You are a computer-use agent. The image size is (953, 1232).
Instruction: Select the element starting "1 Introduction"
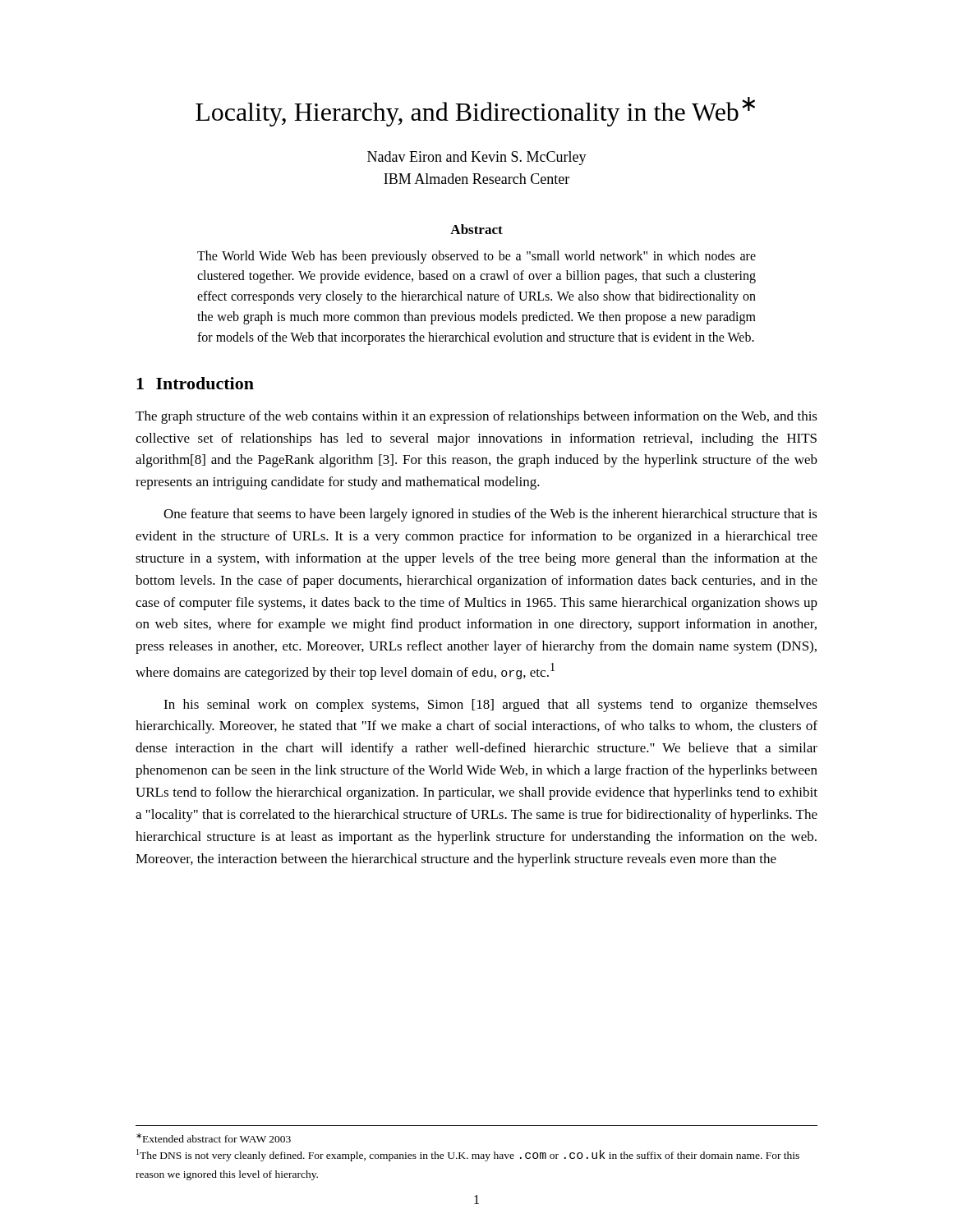[195, 383]
